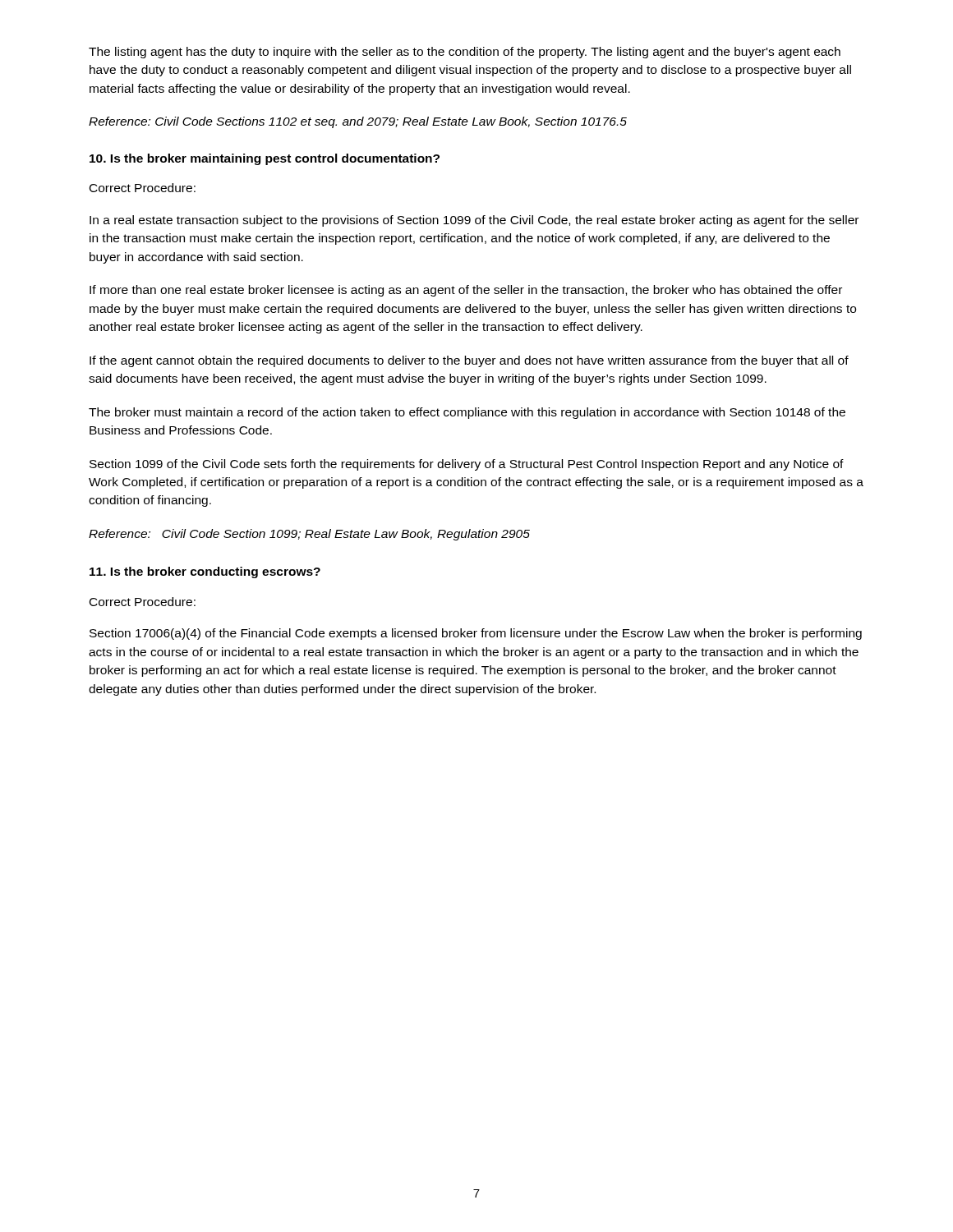Locate the text block that says "In a real estate transaction subject"
The width and height of the screenshot is (953, 1232).
point(474,238)
